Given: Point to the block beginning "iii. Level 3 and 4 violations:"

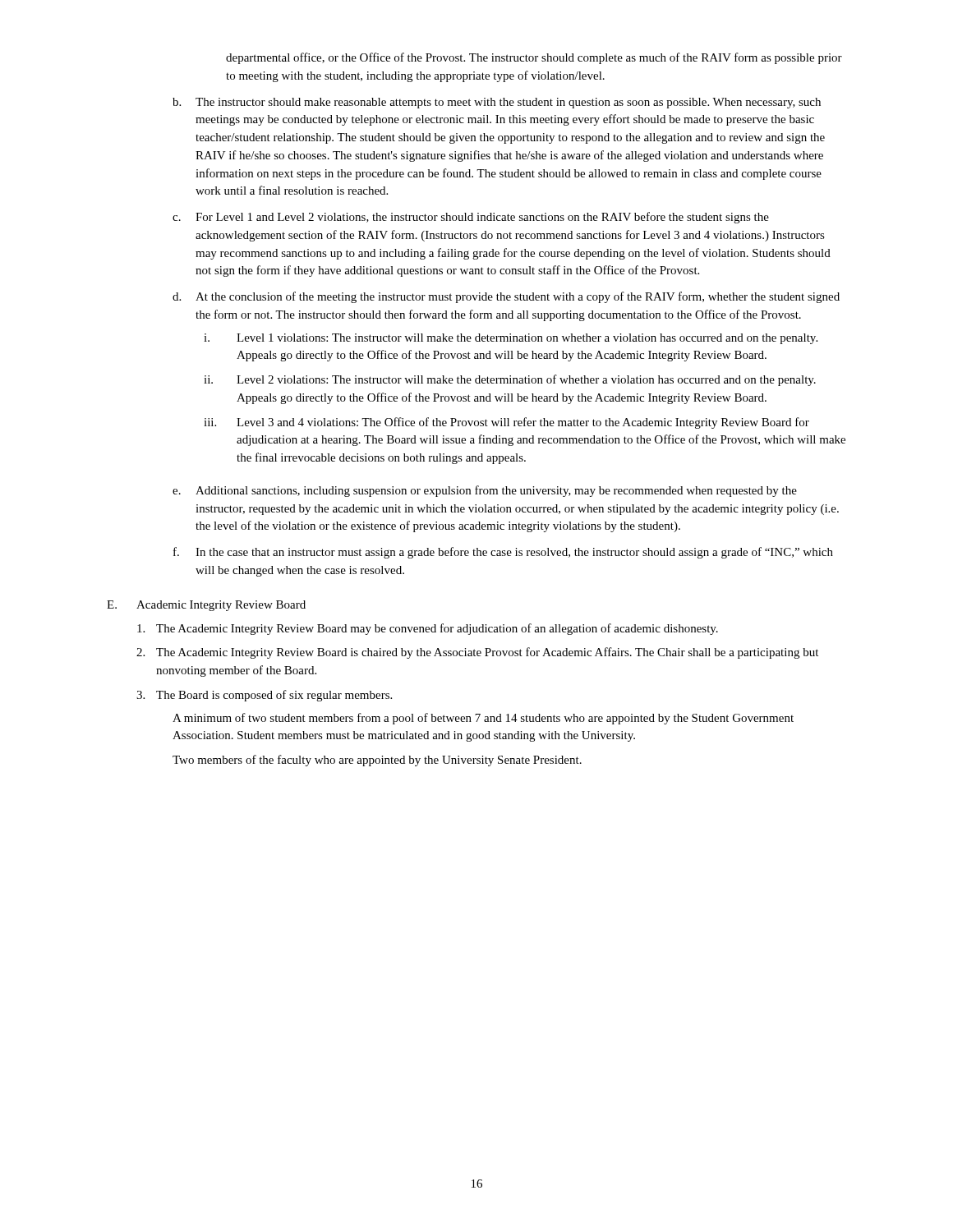Looking at the screenshot, I should pyautogui.click(x=525, y=440).
